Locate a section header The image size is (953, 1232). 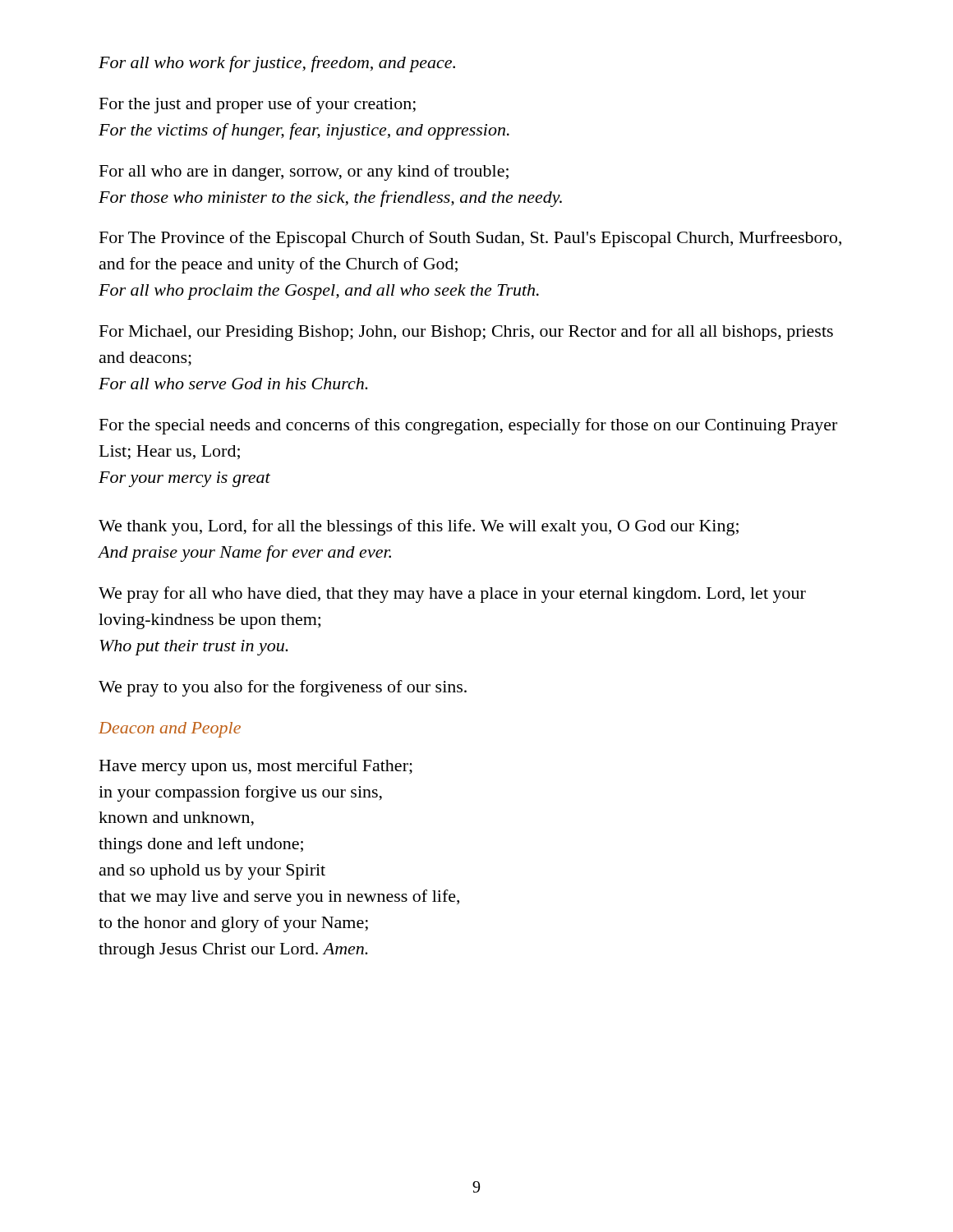tap(170, 727)
